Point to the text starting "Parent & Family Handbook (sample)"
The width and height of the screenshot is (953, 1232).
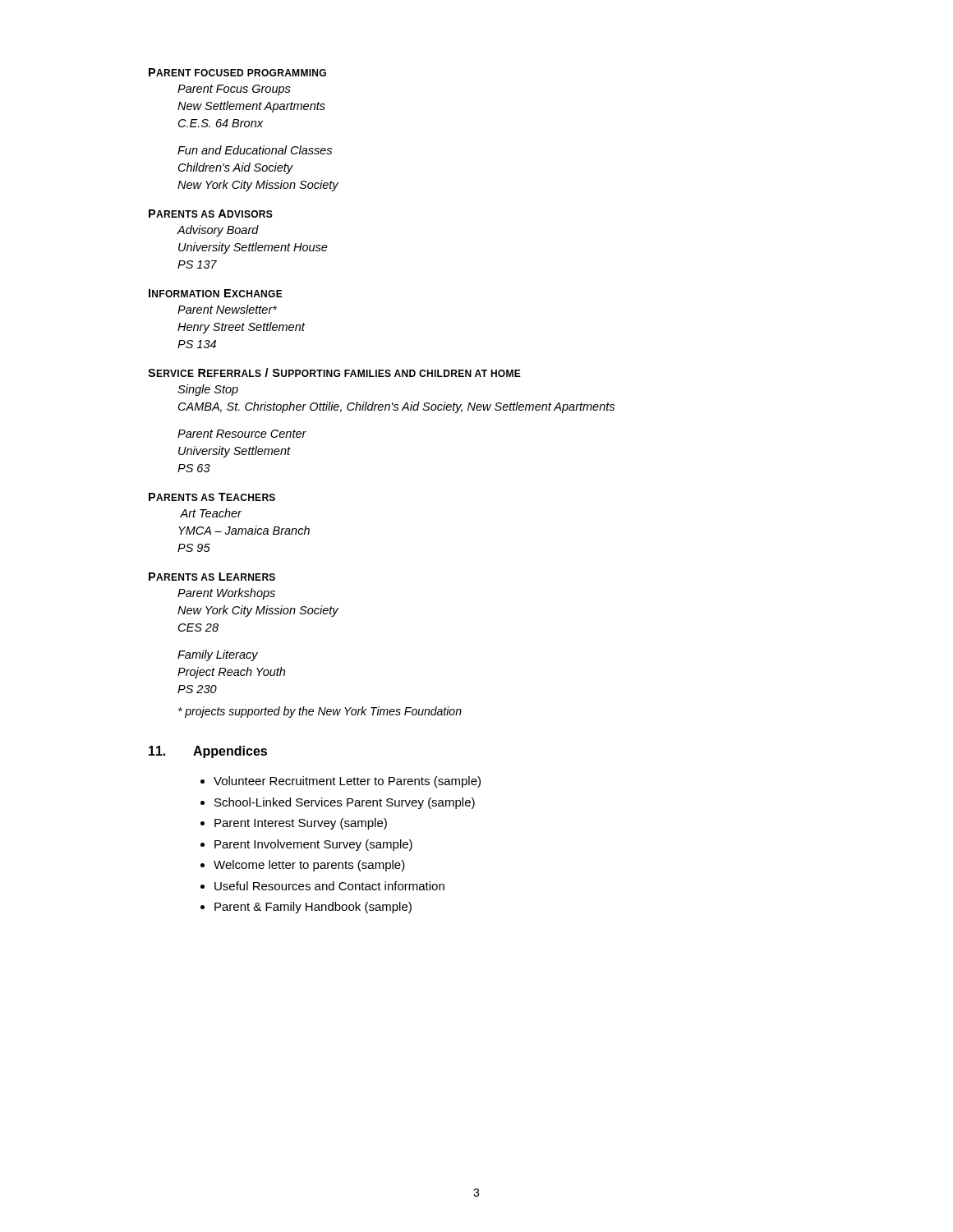pos(313,907)
